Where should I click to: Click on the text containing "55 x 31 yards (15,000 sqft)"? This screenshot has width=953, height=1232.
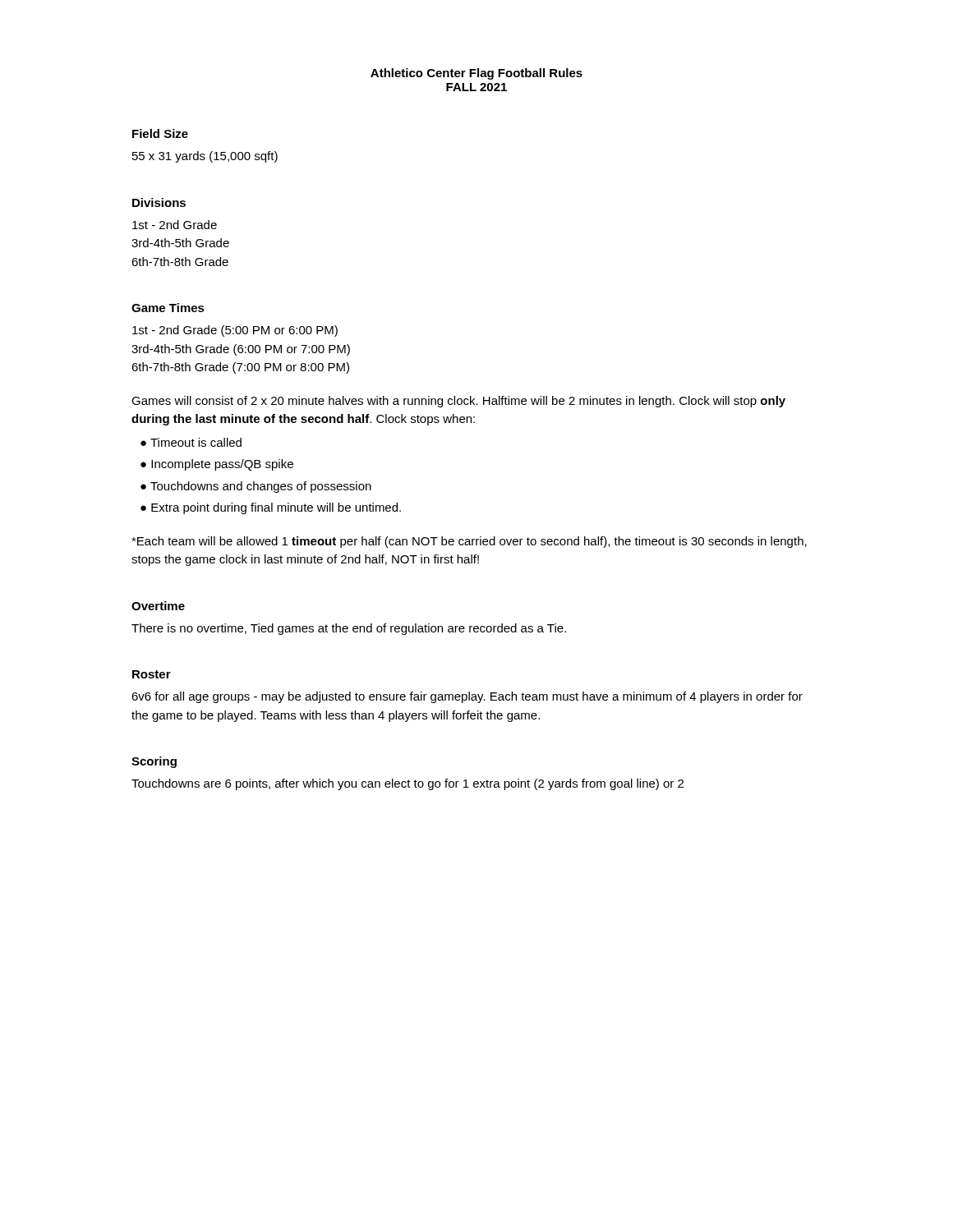(x=205, y=156)
